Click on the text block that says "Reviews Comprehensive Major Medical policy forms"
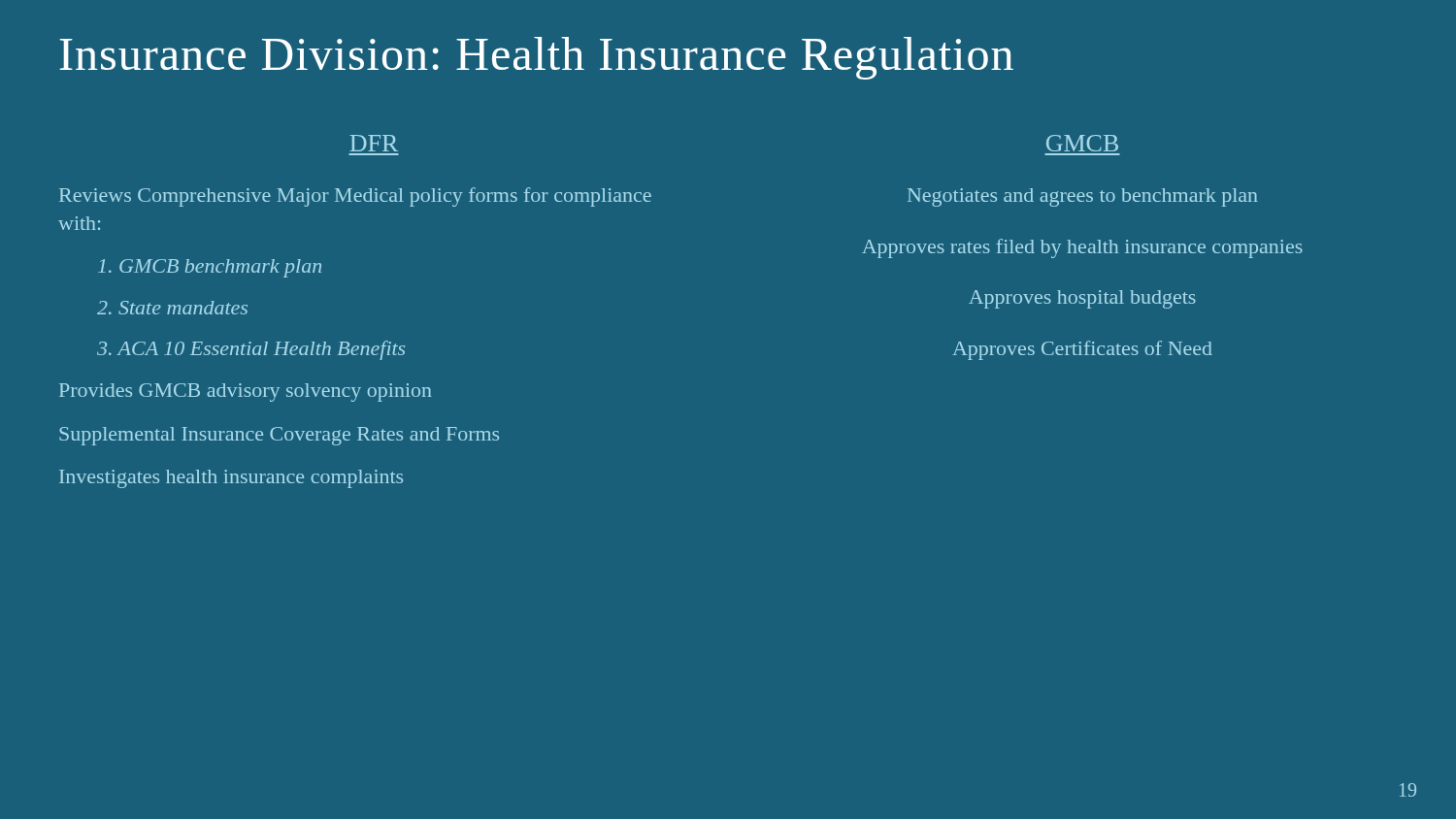The height and width of the screenshot is (819, 1456). 355,208
